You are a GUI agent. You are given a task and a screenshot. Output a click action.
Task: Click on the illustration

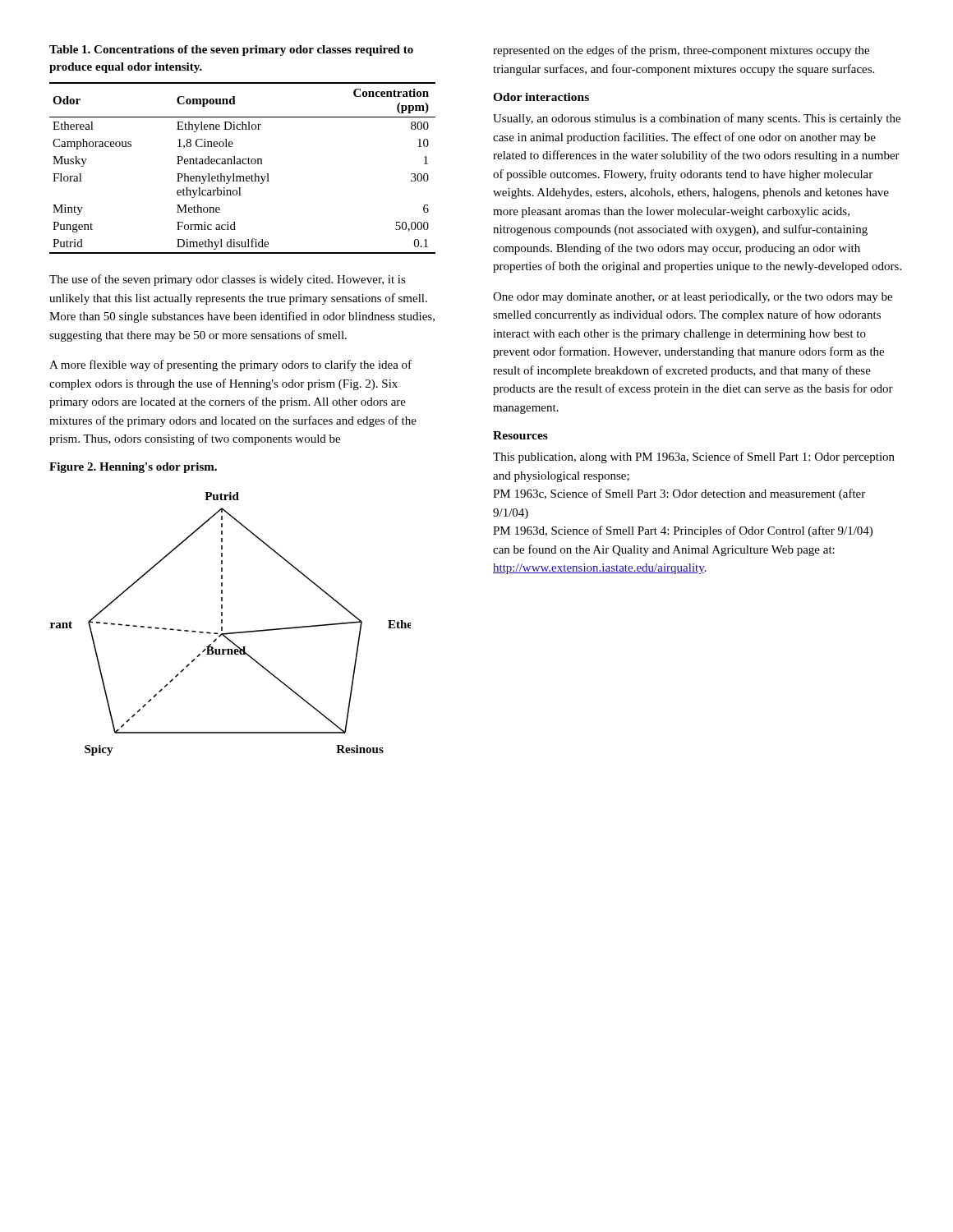(x=230, y=621)
